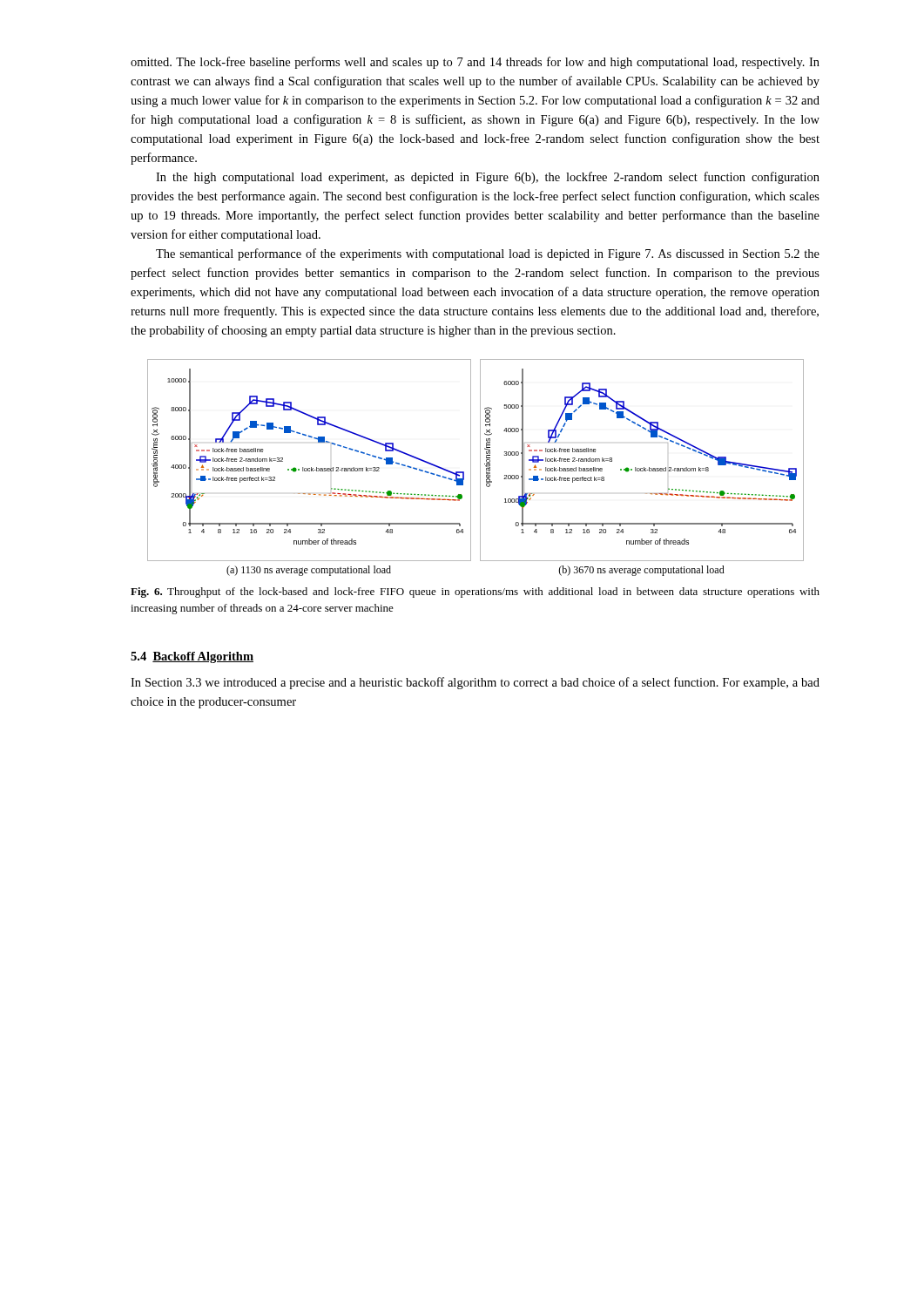Where is the passage that starts "In Section 3.3"?

[475, 692]
